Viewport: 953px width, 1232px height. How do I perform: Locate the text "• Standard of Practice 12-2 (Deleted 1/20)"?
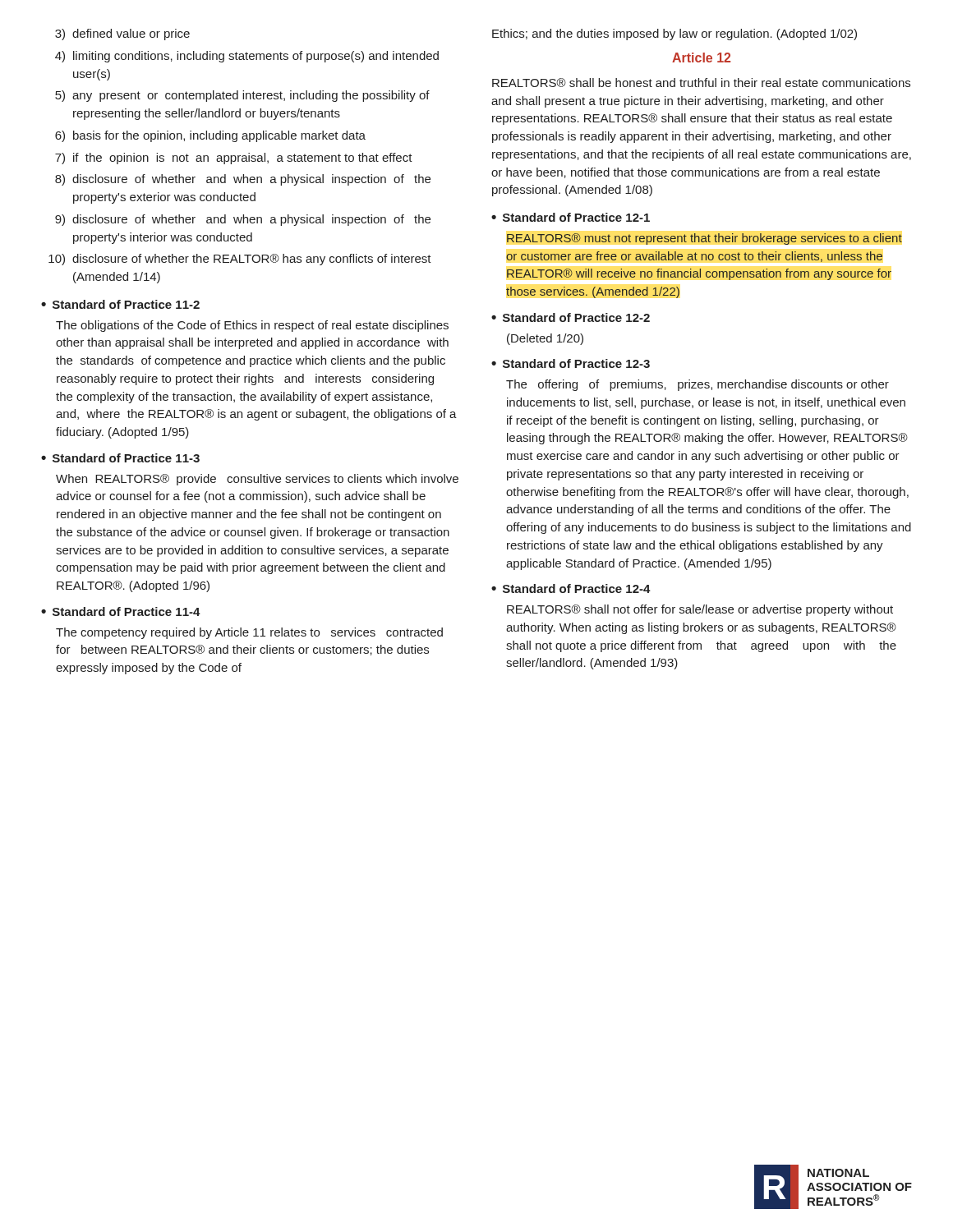[x=571, y=317]
